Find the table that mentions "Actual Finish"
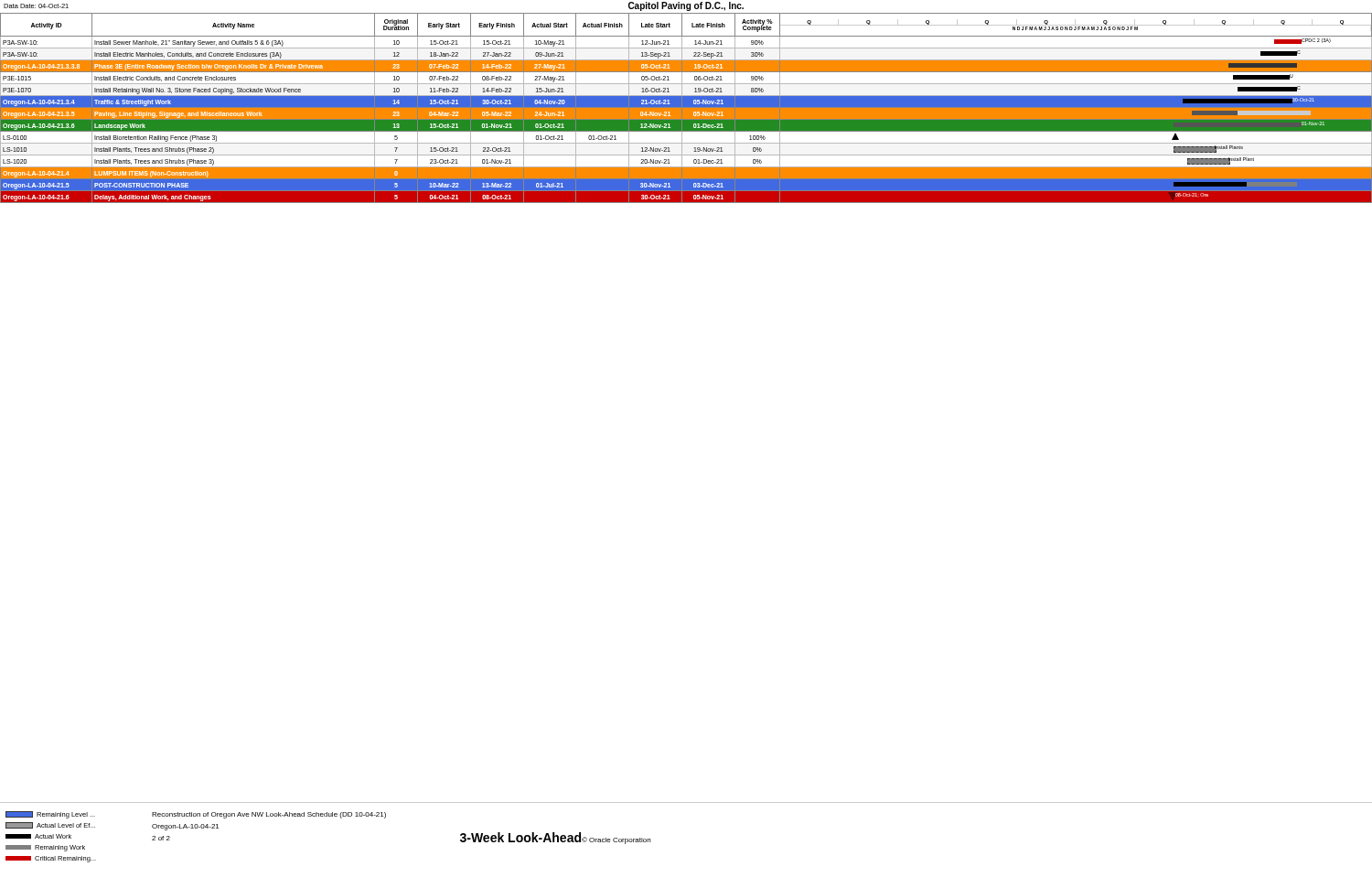Viewport: 1372px width, 888px height. coord(686,108)
